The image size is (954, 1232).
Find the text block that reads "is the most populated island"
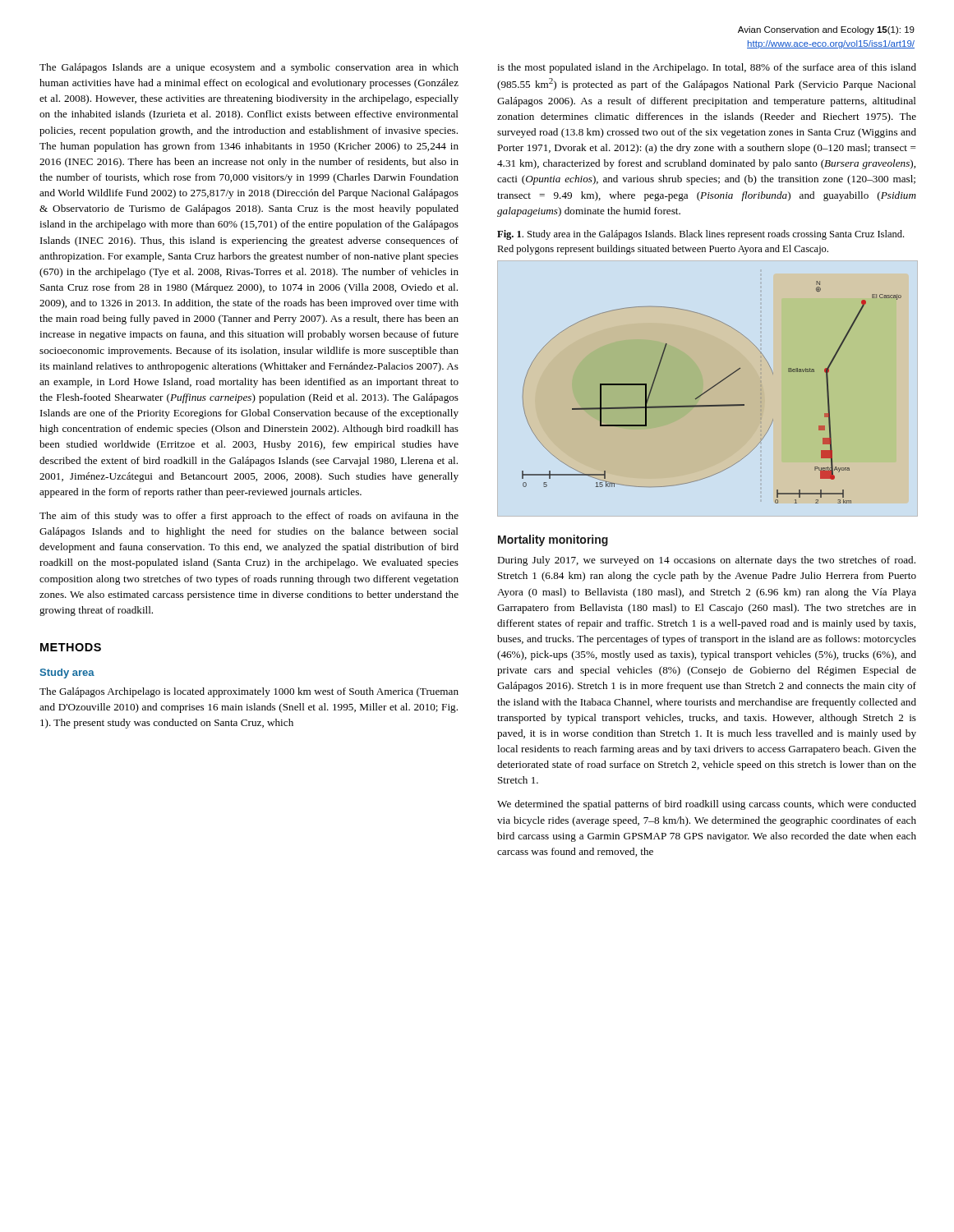(707, 139)
